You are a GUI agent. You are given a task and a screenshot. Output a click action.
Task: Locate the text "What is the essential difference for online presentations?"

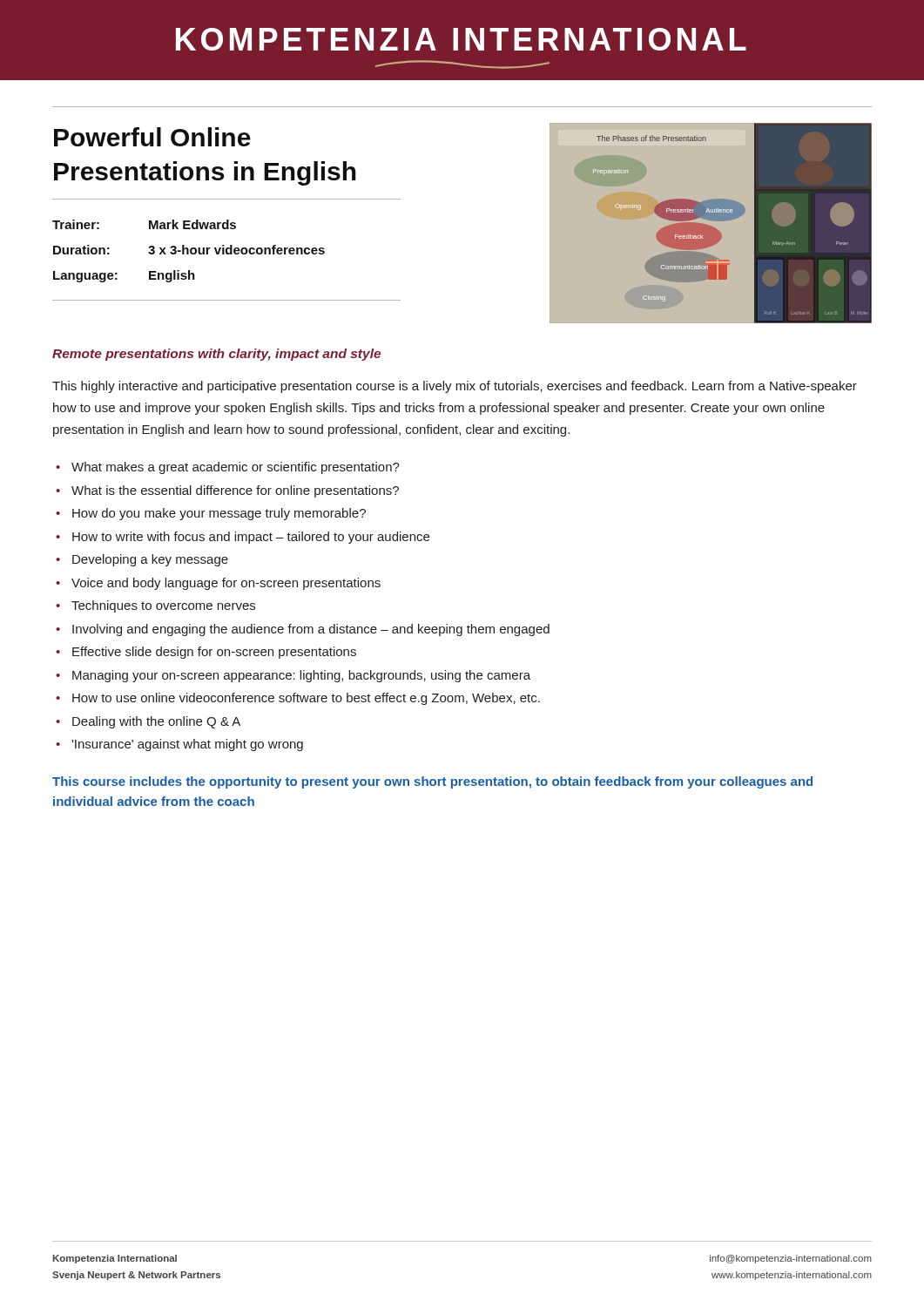click(x=235, y=490)
